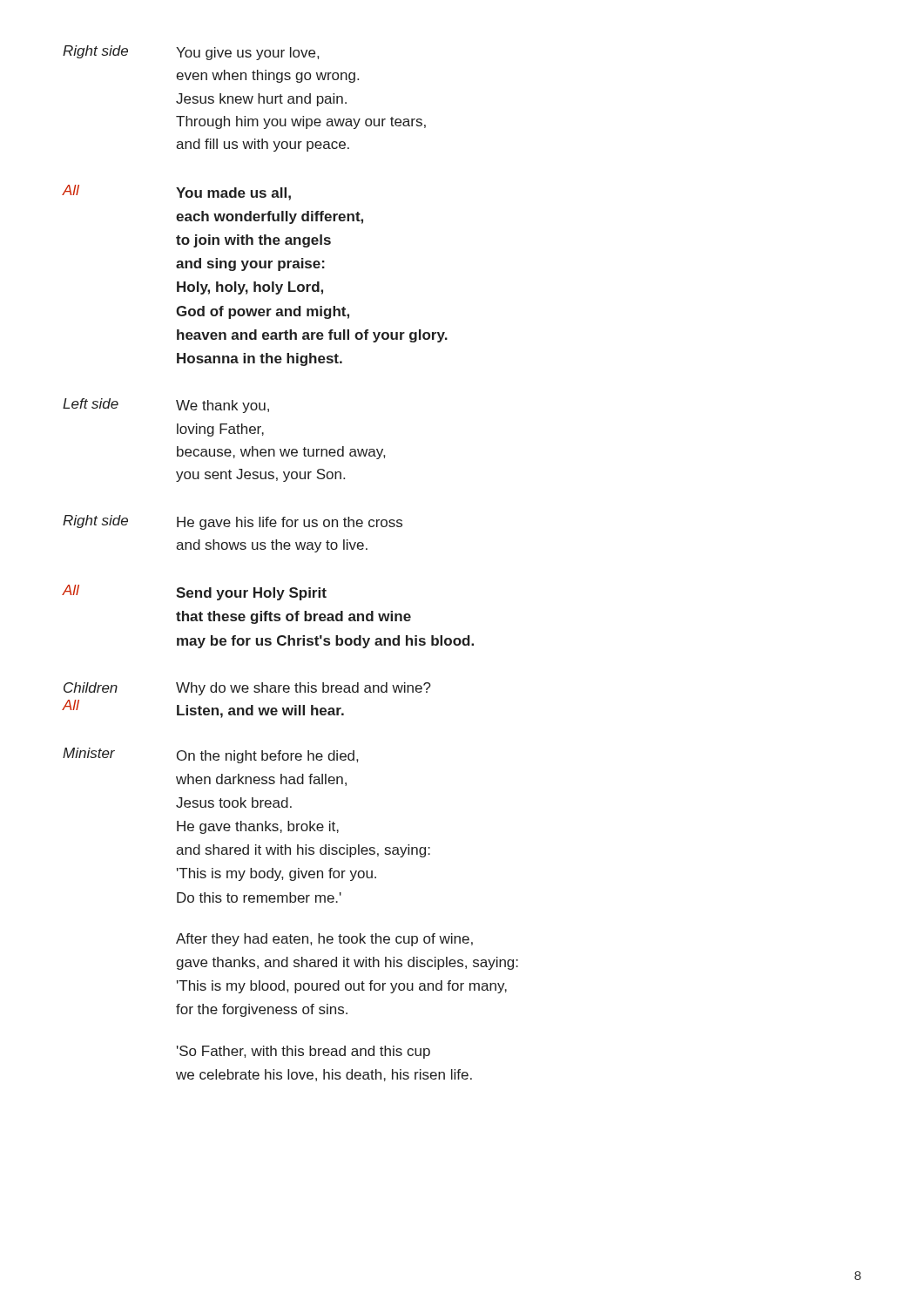
Task: Find the block on this page that starts "Left side We thank you, loving Father,"
Action: click(x=94, y=405)
